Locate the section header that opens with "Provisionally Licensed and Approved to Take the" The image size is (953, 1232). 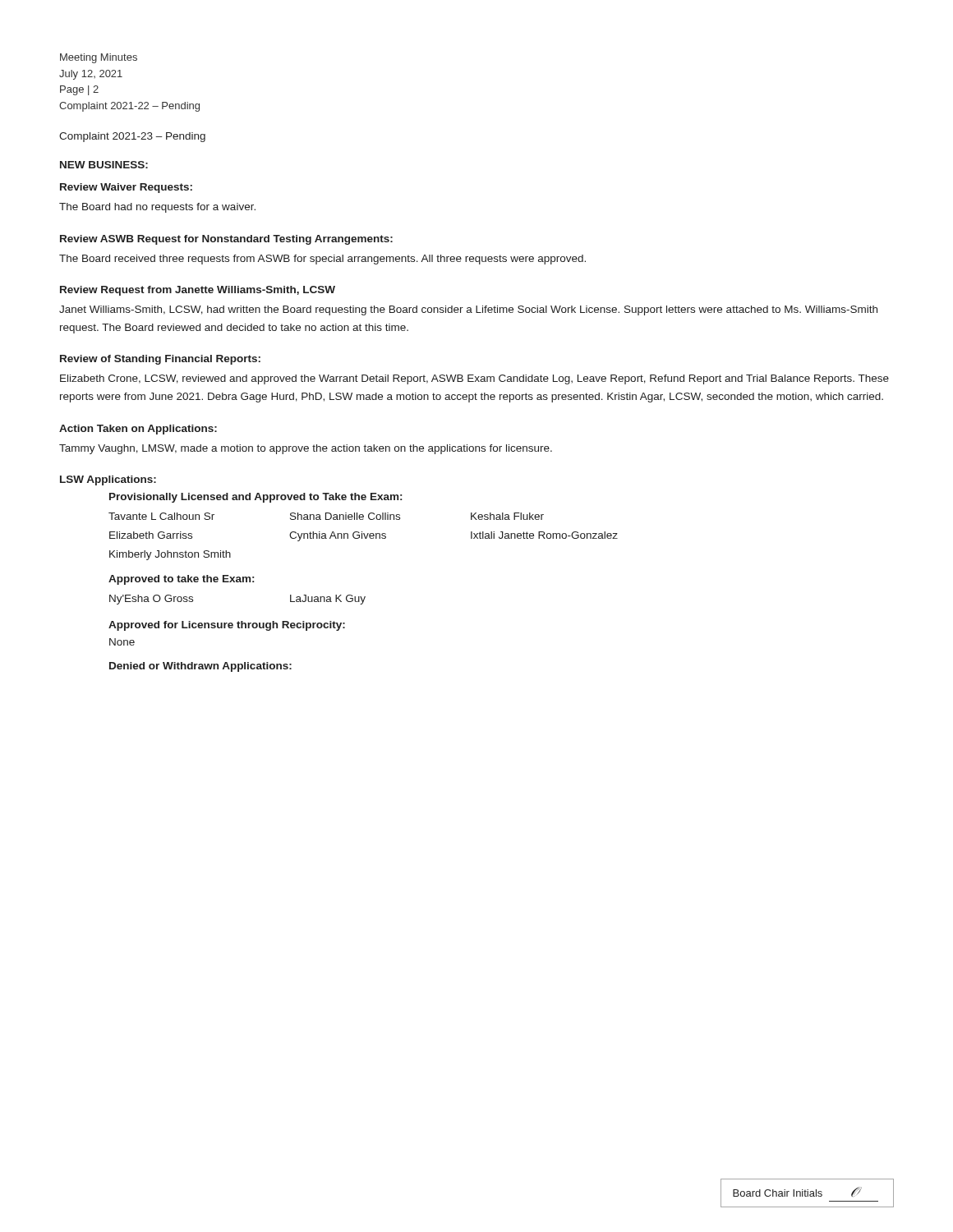[256, 497]
